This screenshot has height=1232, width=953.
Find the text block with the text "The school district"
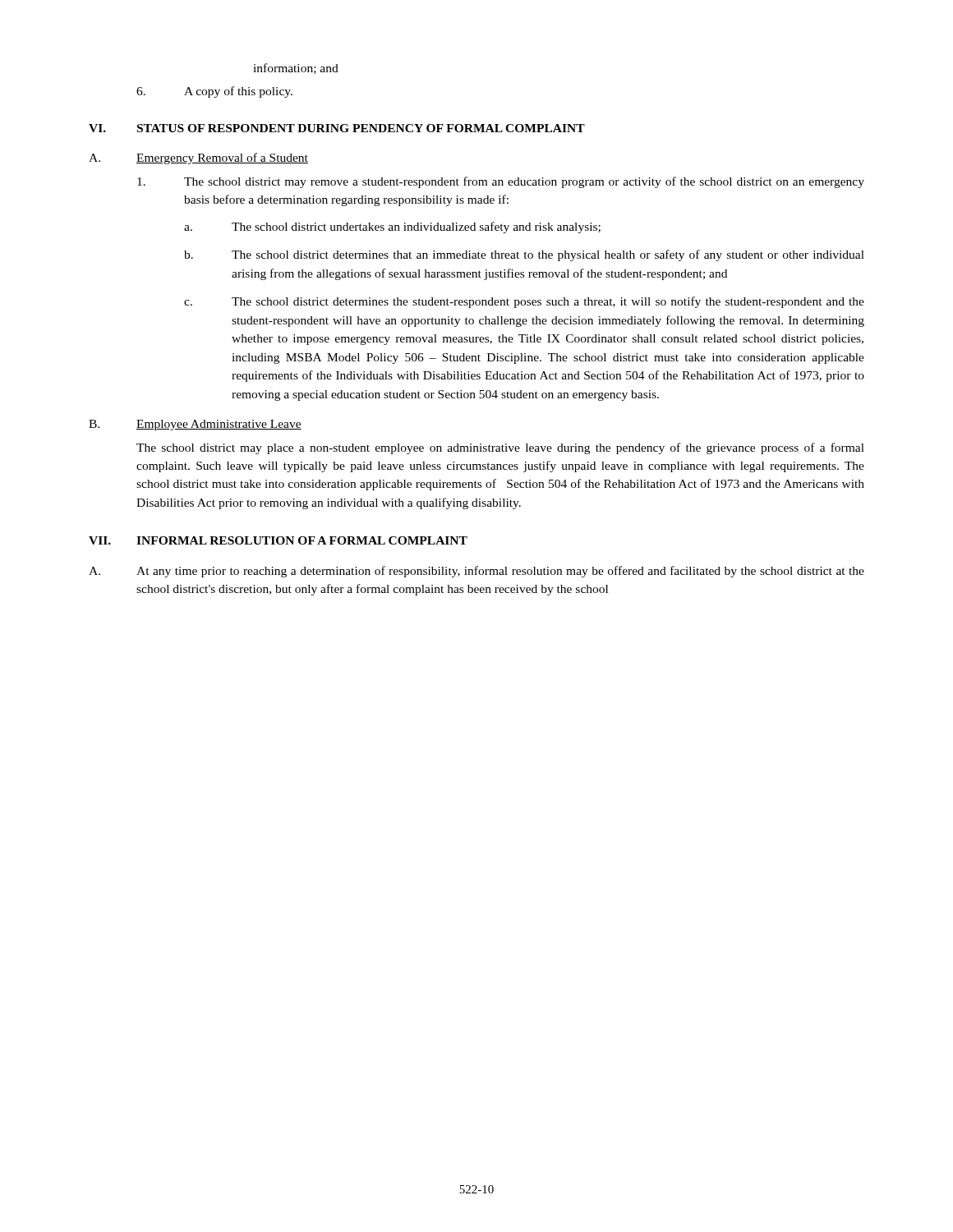[x=500, y=475]
